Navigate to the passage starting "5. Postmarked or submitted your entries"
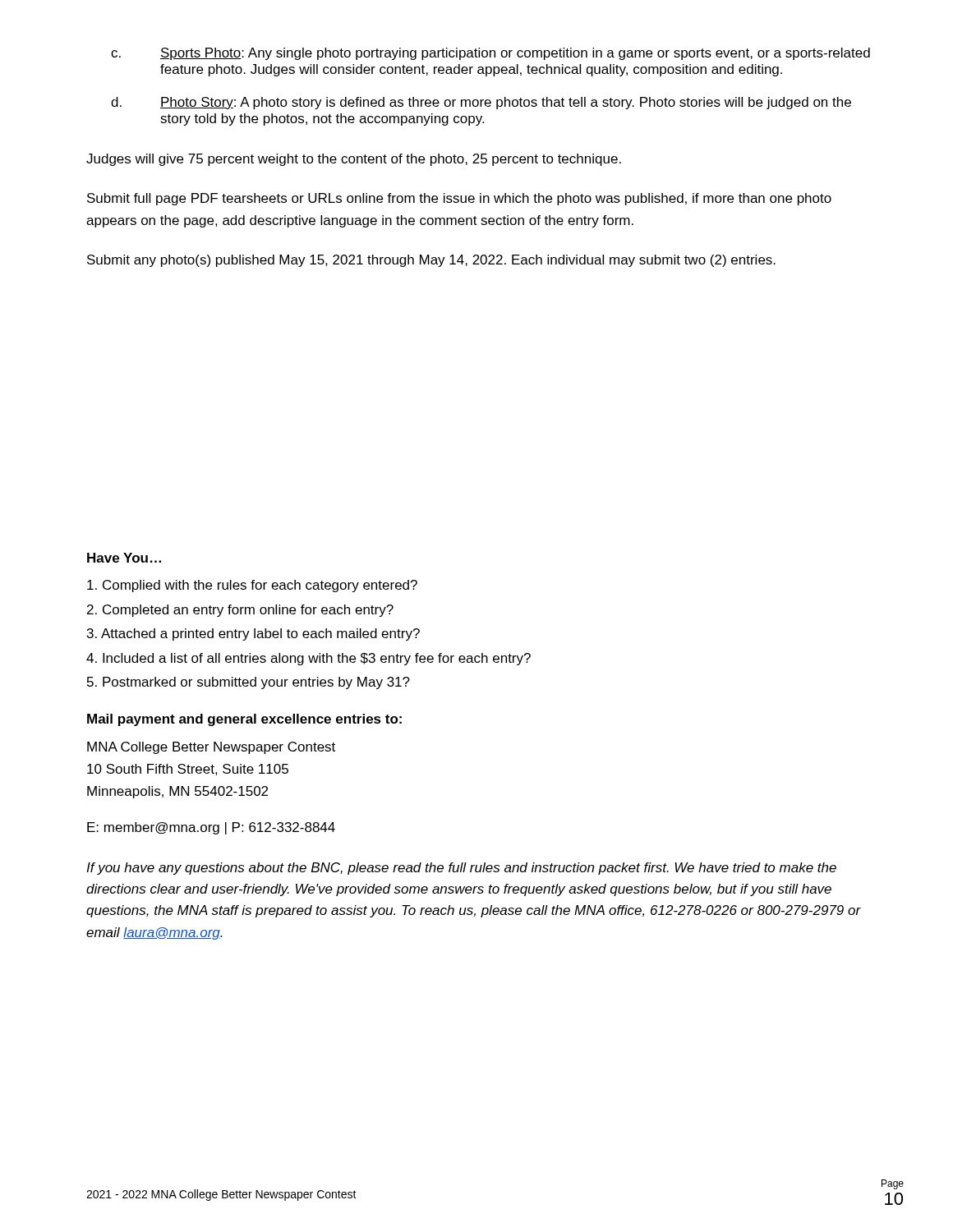Viewport: 953px width, 1232px height. pos(248,682)
